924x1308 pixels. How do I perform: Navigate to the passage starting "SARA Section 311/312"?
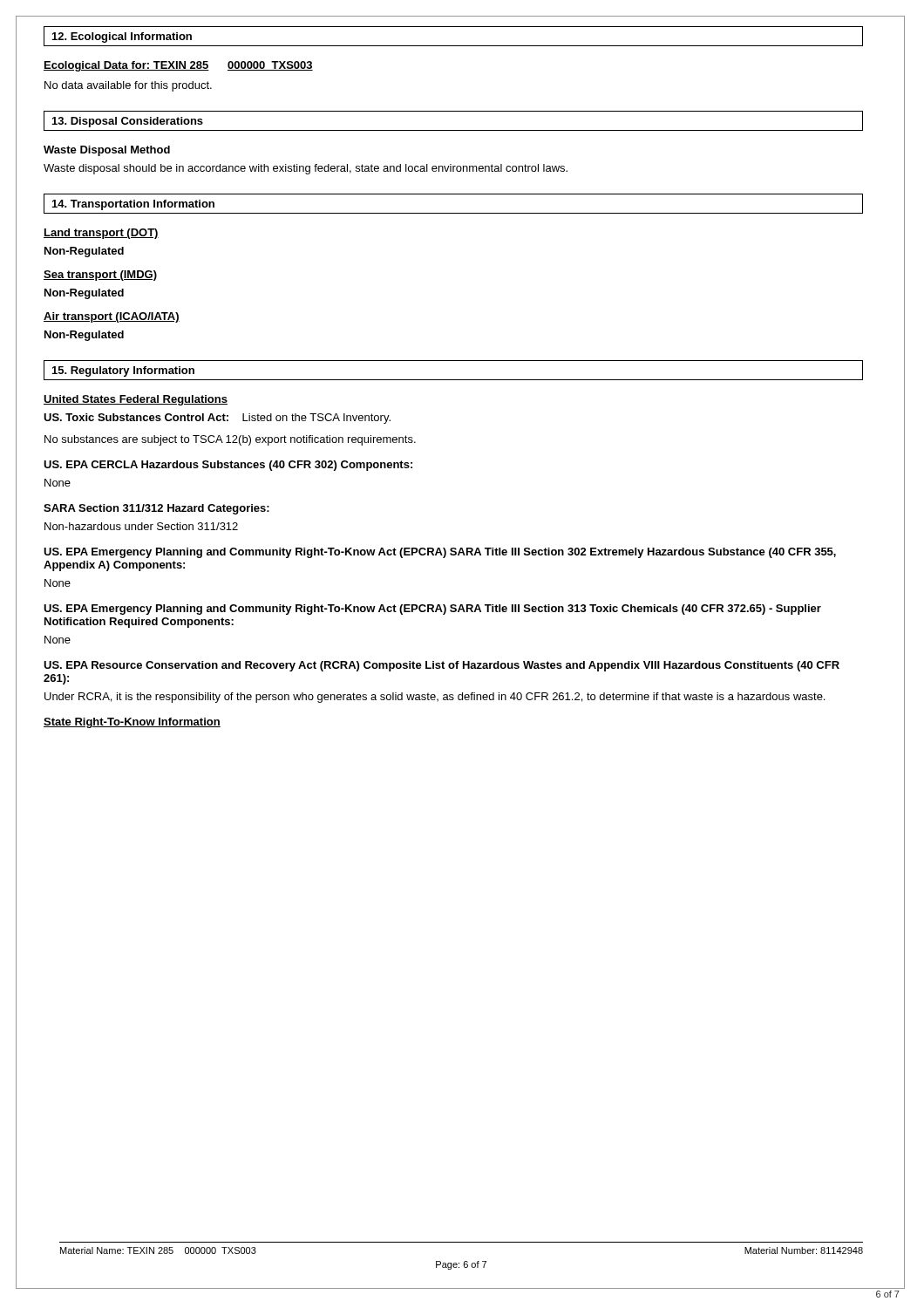point(156,509)
